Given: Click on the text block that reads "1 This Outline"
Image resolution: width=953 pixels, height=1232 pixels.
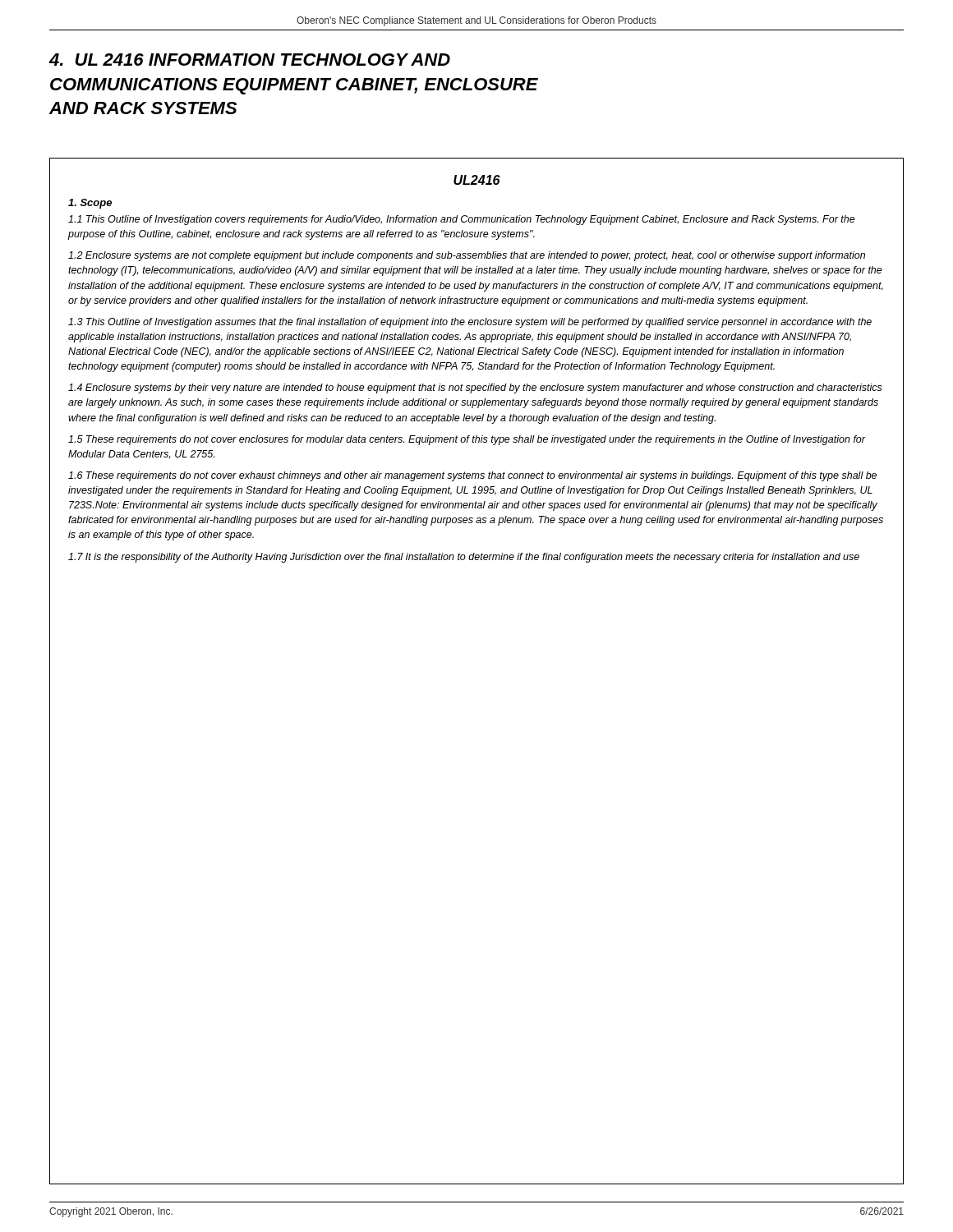Looking at the screenshot, I should (462, 227).
